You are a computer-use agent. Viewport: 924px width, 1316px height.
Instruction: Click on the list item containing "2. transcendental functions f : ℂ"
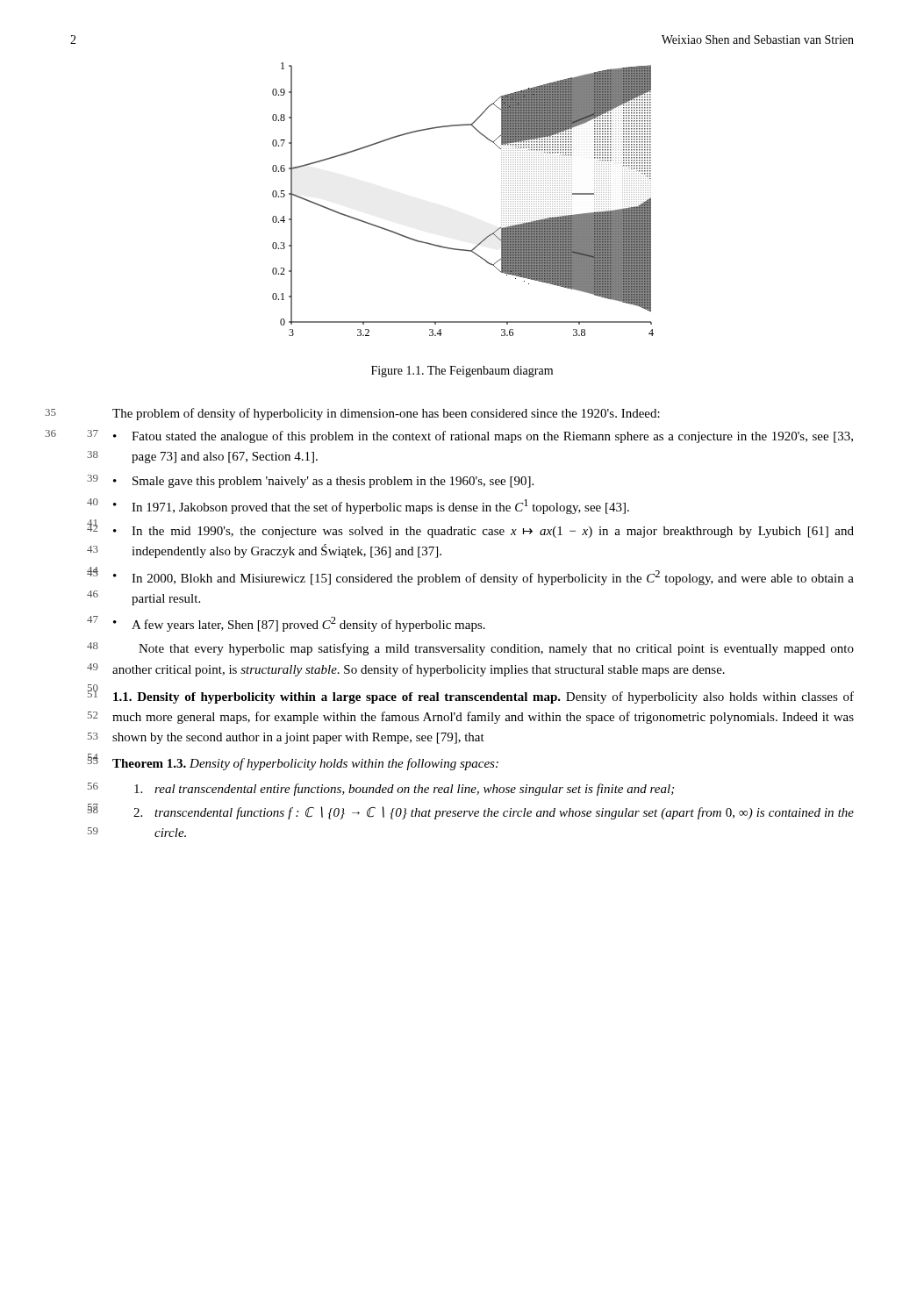(494, 823)
